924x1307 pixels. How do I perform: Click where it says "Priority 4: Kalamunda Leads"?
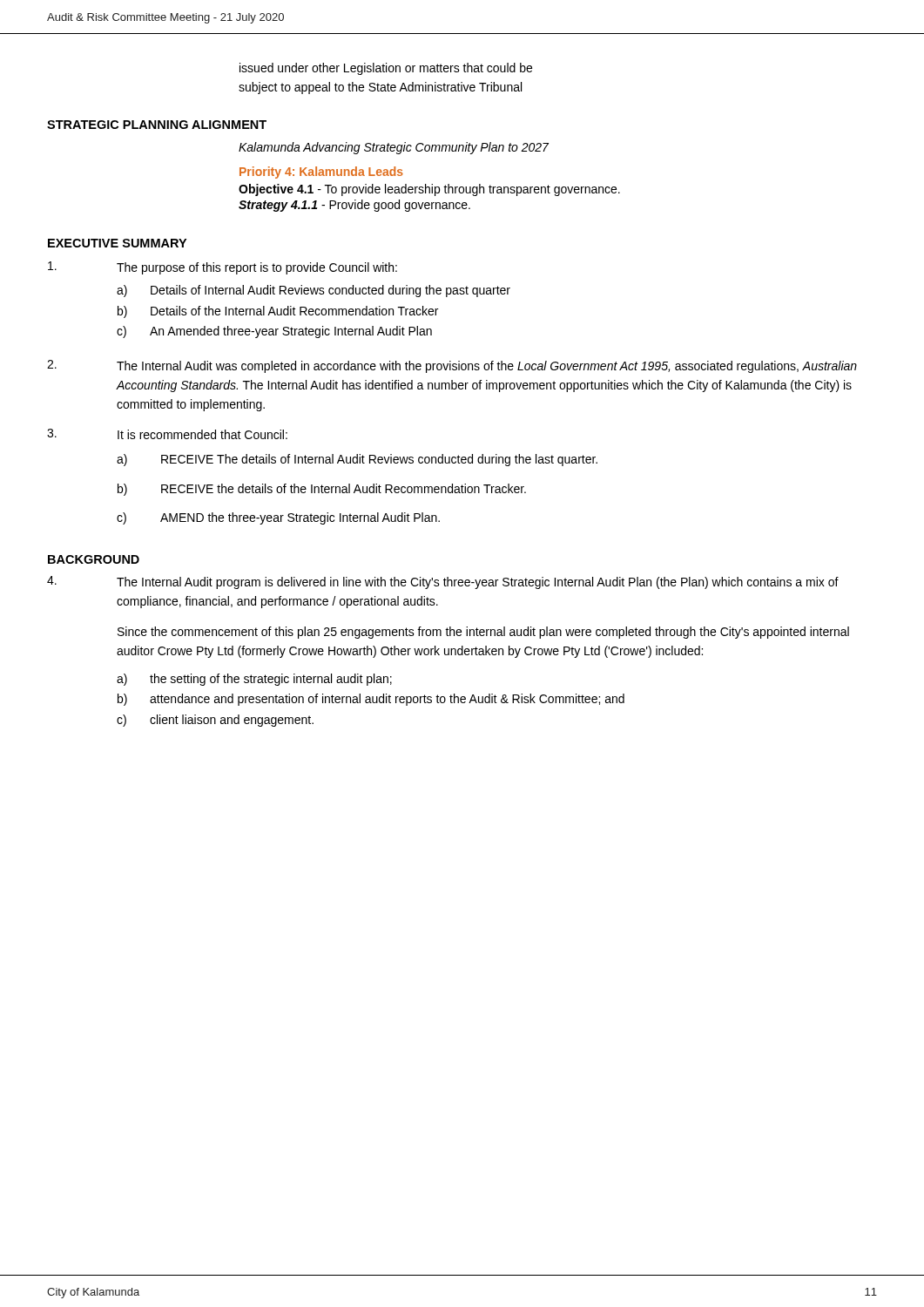321,172
